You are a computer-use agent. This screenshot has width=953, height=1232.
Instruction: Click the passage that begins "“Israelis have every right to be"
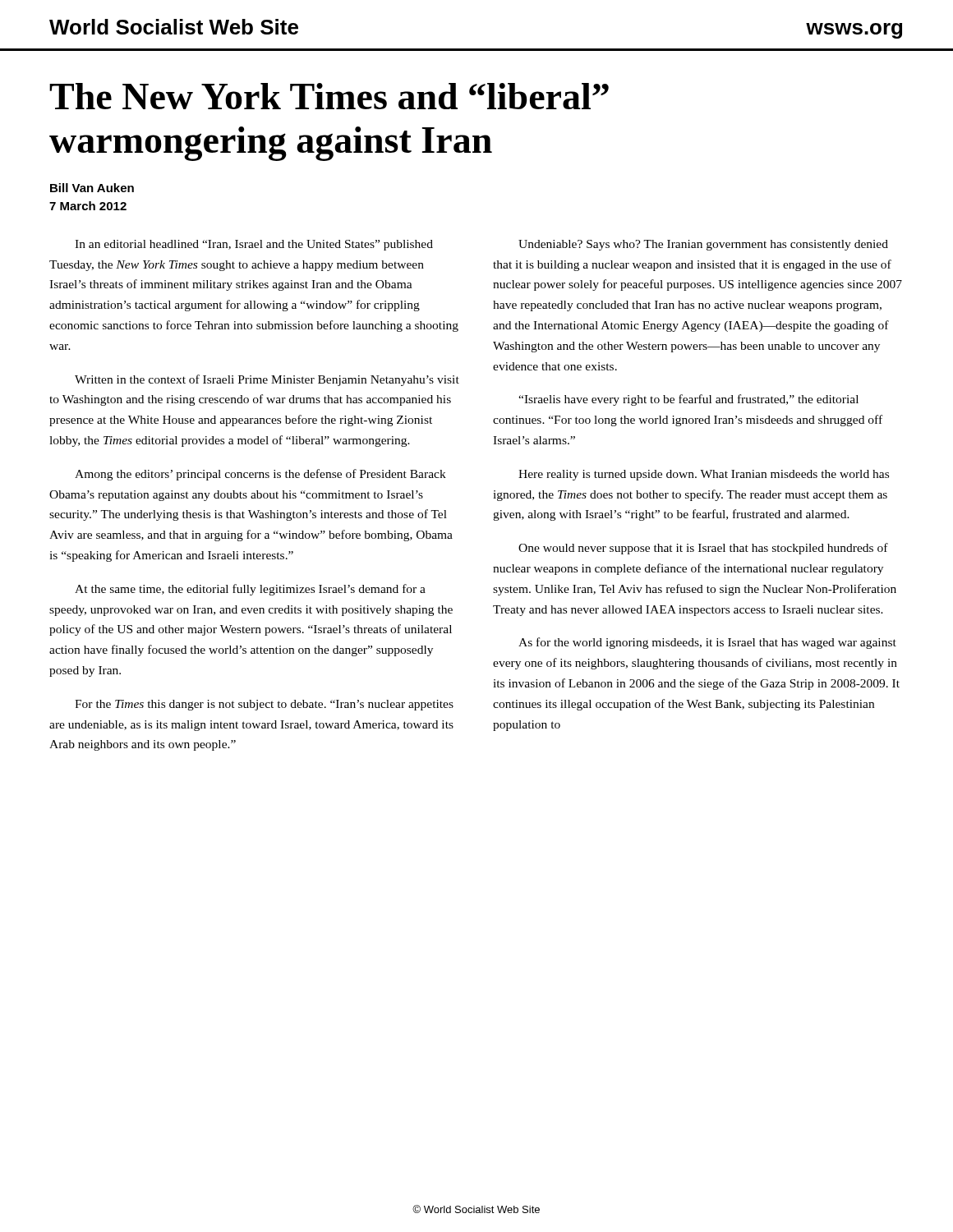[x=698, y=420]
